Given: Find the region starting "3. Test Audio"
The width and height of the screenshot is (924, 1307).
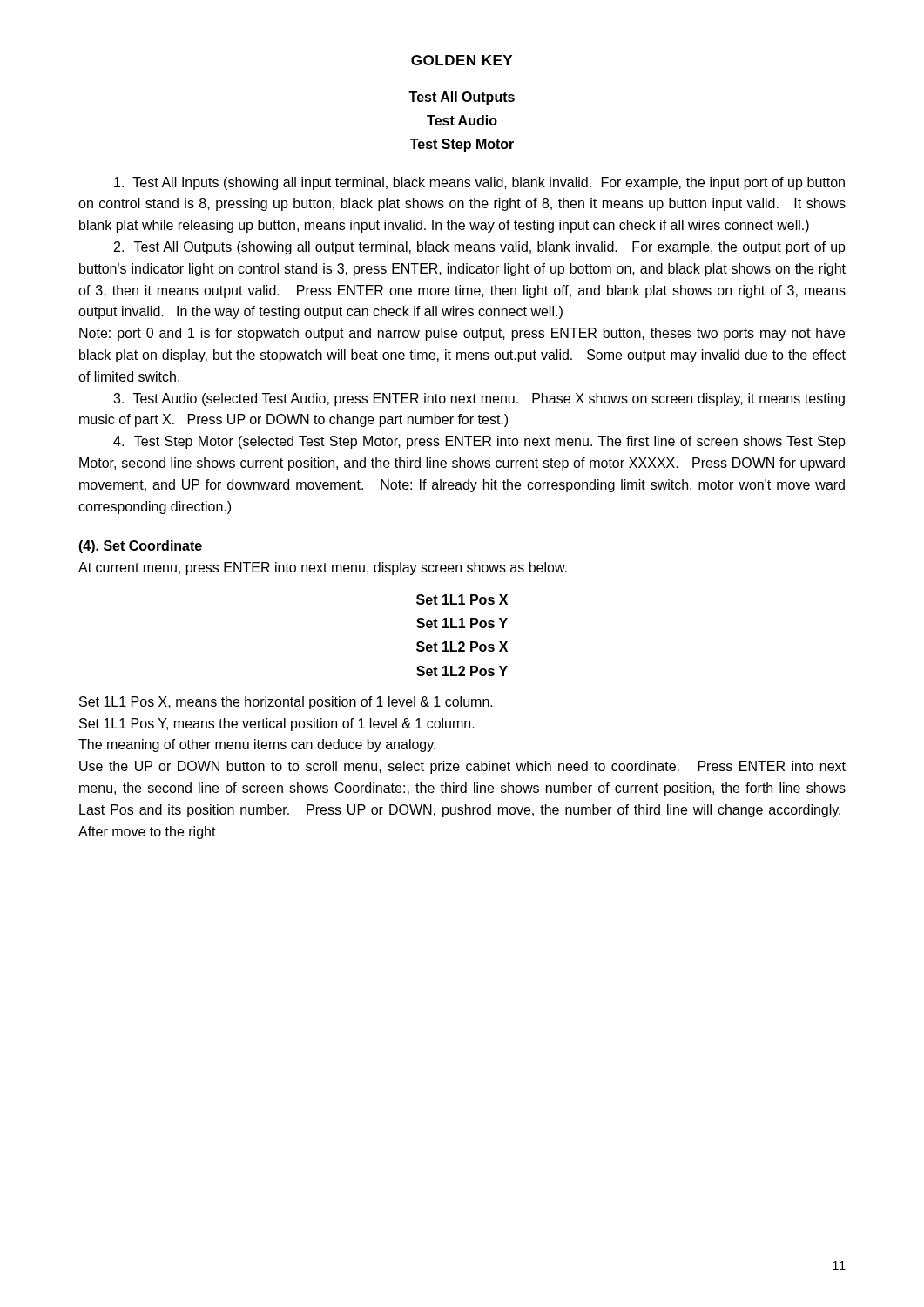Looking at the screenshot, I should click(462, 409).
